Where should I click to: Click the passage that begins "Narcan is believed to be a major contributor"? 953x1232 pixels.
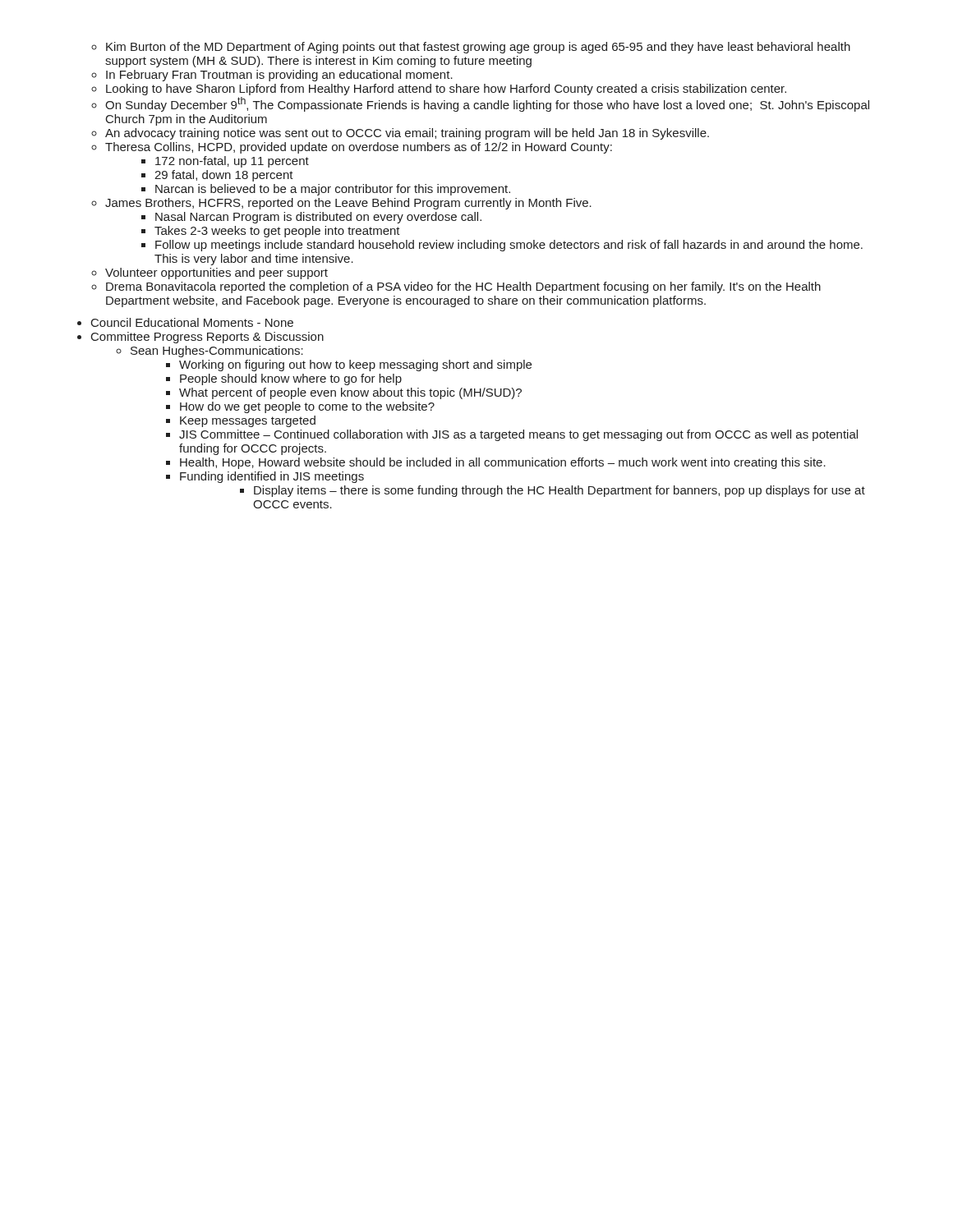pyautogui.click(x=521, y=188)
